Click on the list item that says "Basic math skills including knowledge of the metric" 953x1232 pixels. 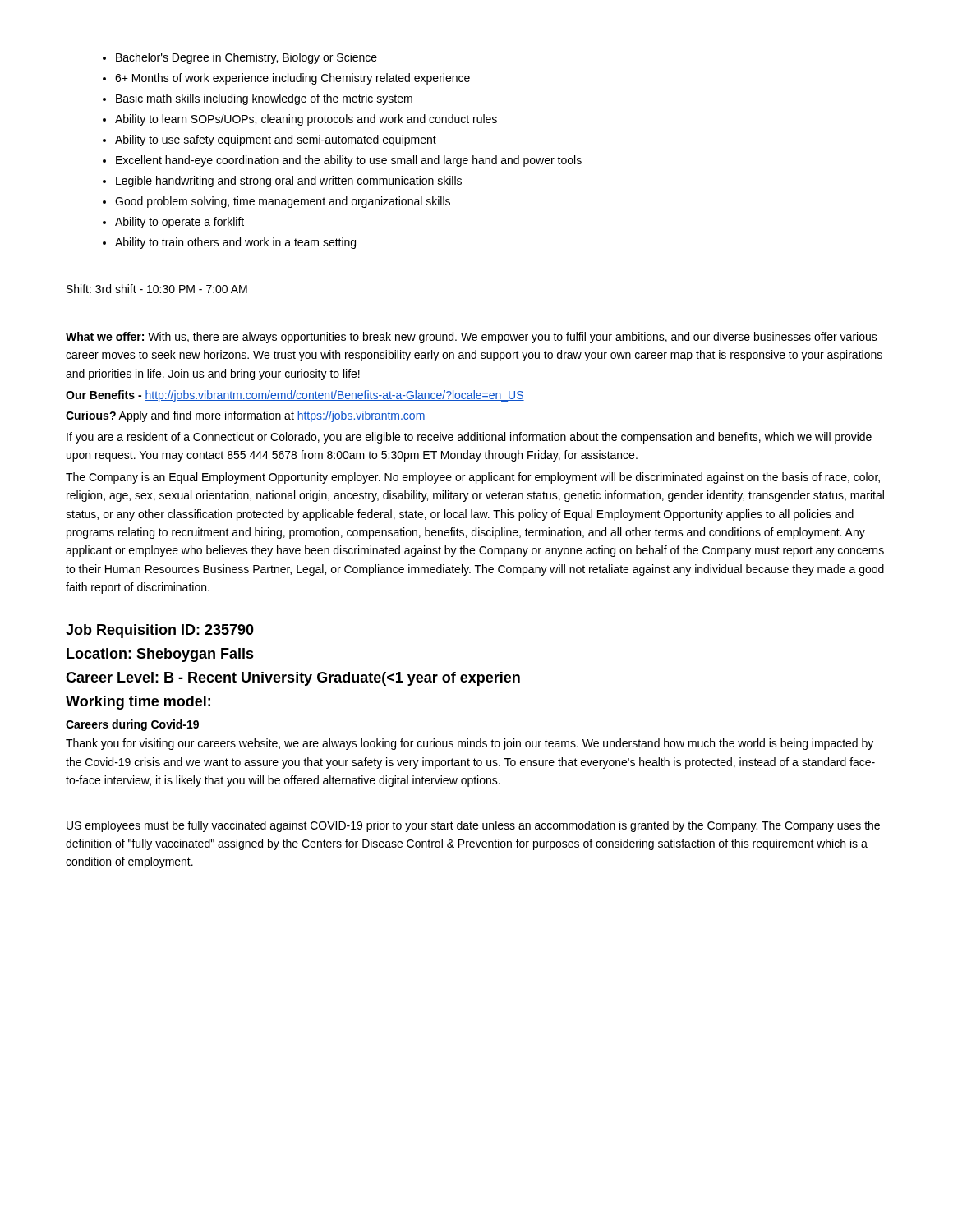coord(264,99)
